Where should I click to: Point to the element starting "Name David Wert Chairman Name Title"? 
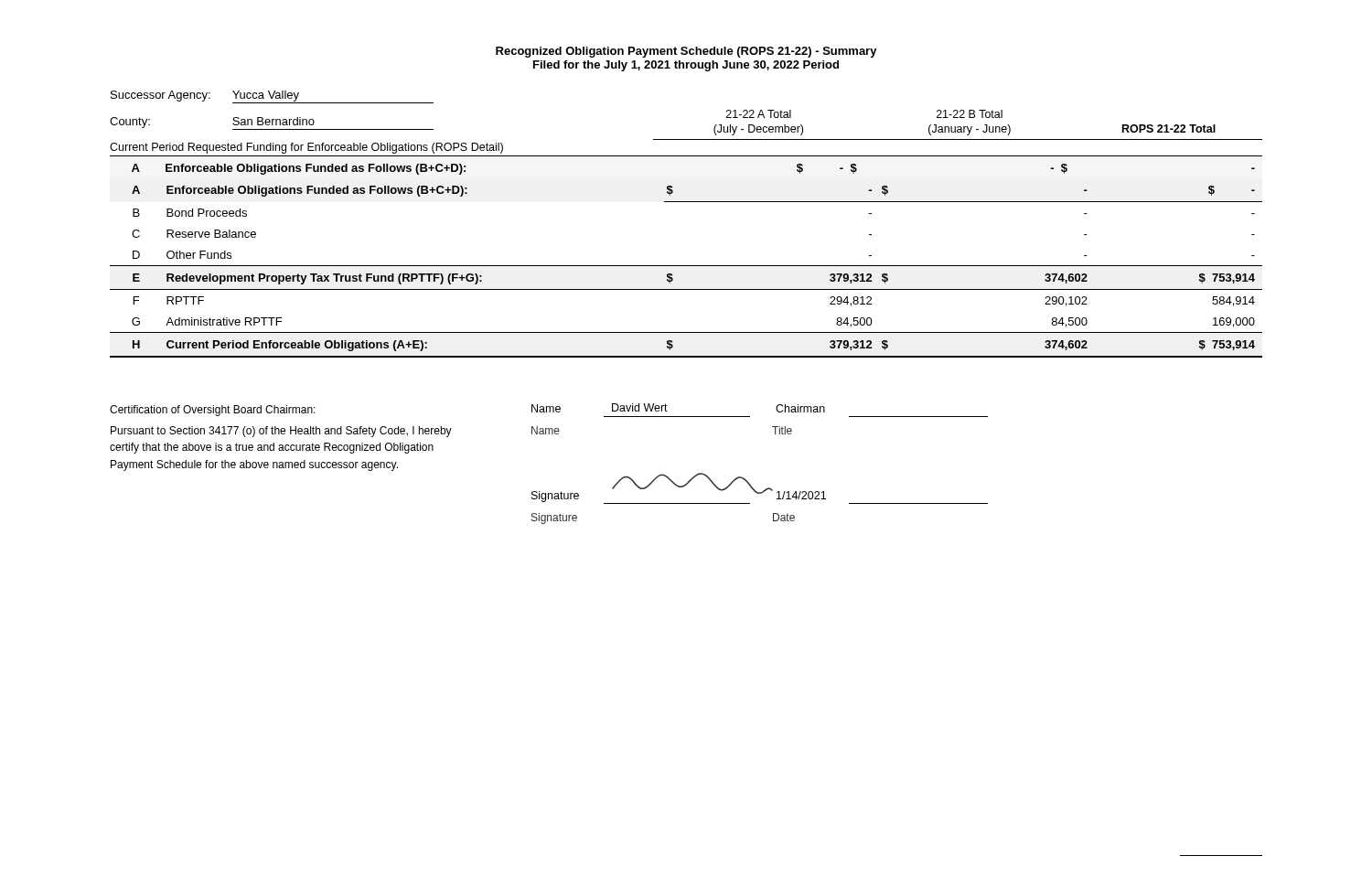coord(543,407)
